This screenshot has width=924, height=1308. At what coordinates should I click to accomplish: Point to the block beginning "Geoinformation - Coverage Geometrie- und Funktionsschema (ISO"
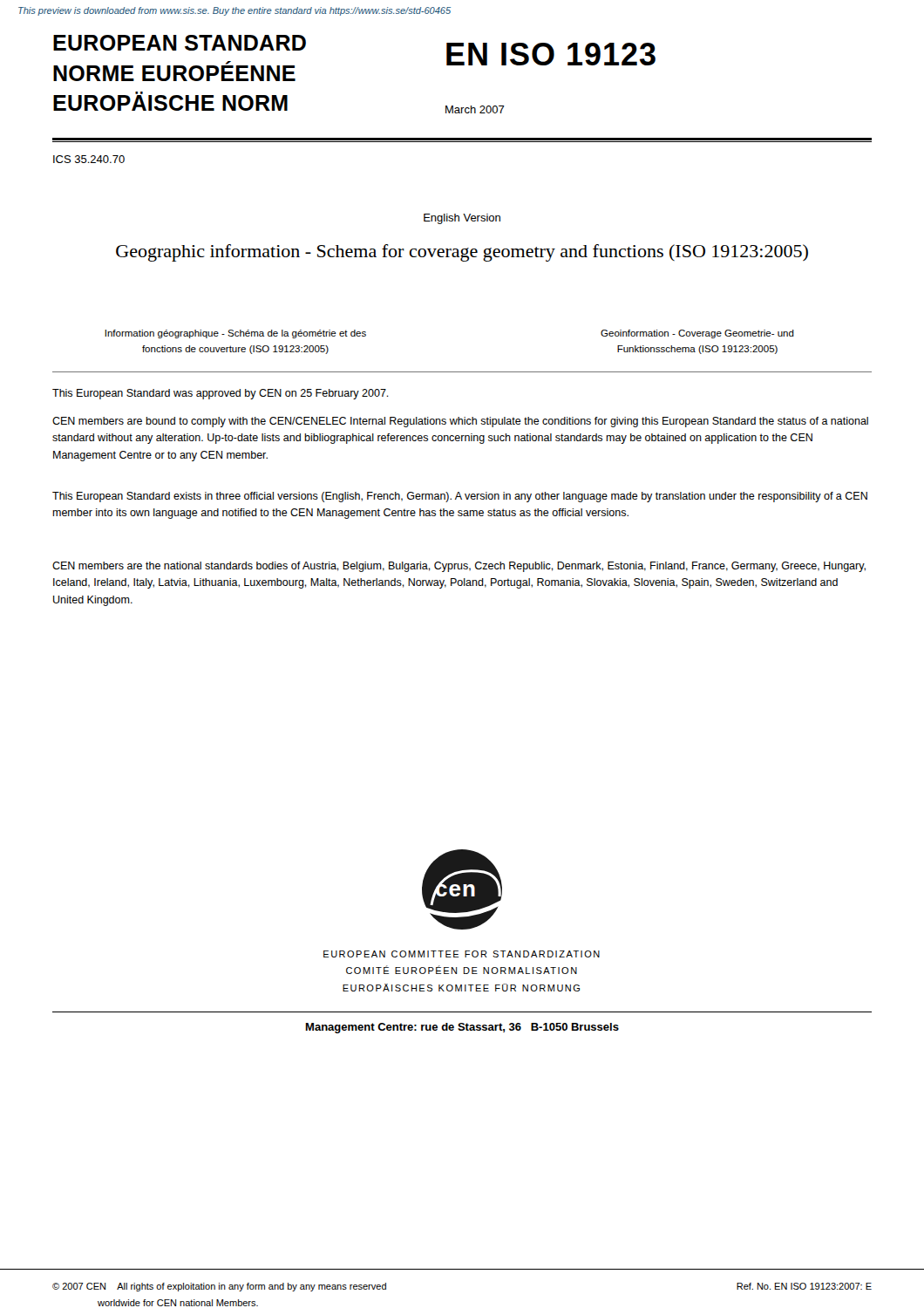click(697, 341)
